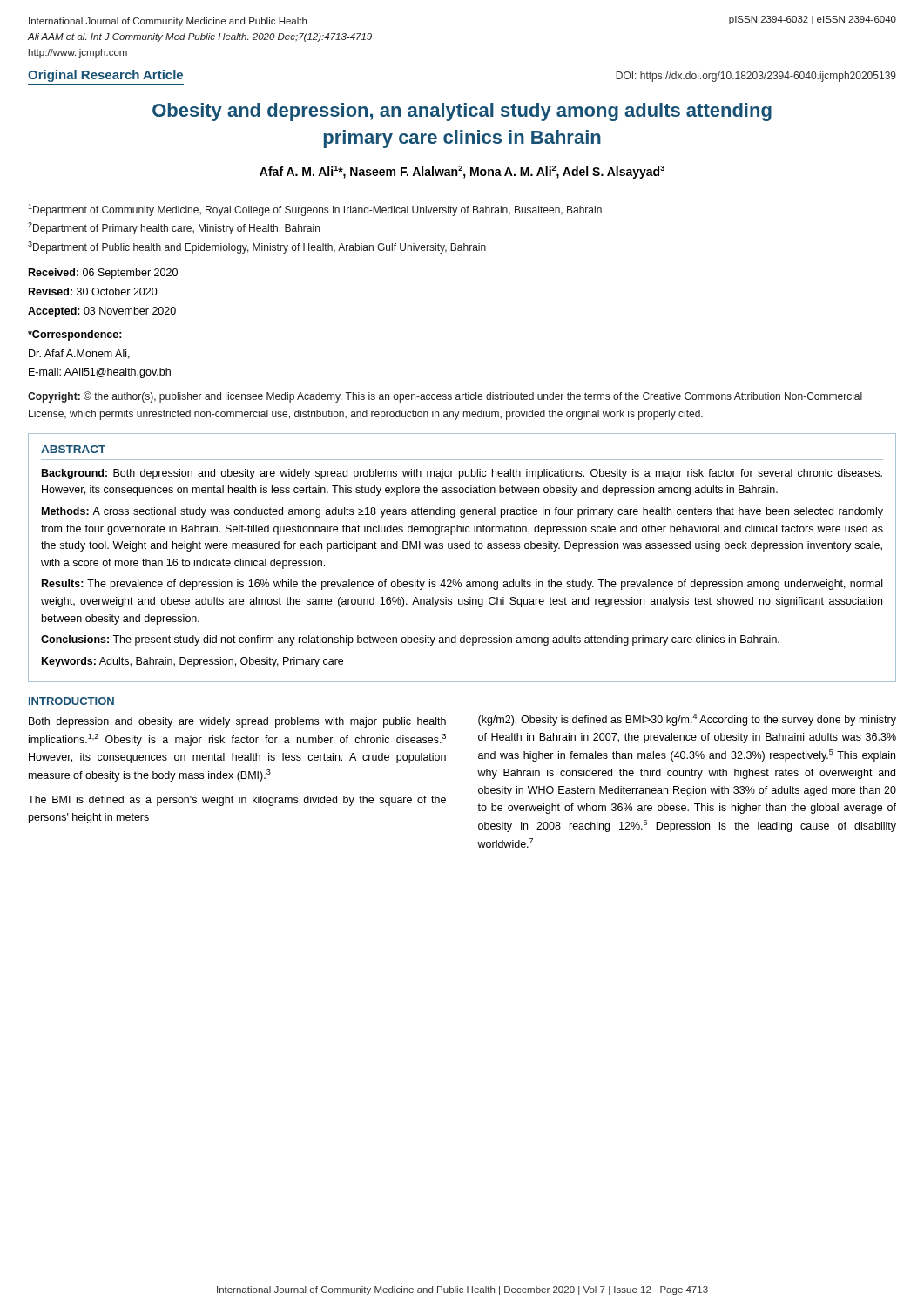Click on the text block that reads "Keywords: Adults, Bahrain, Depression, Obesity, Primary"
The height and width of the screenshot is (1307, 924).
(192, 661)
